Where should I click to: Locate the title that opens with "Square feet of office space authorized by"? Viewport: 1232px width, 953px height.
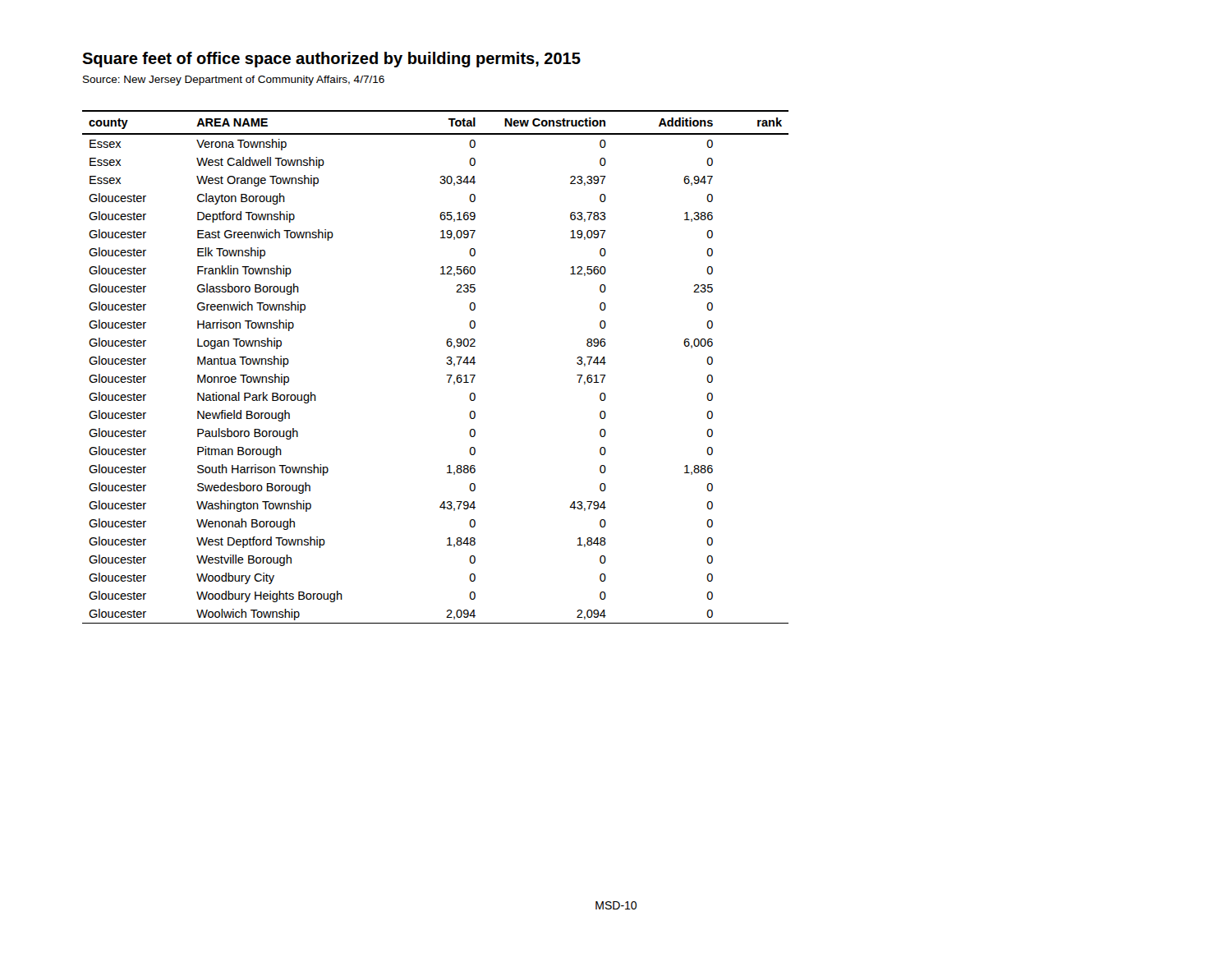(x=331, y=58)
